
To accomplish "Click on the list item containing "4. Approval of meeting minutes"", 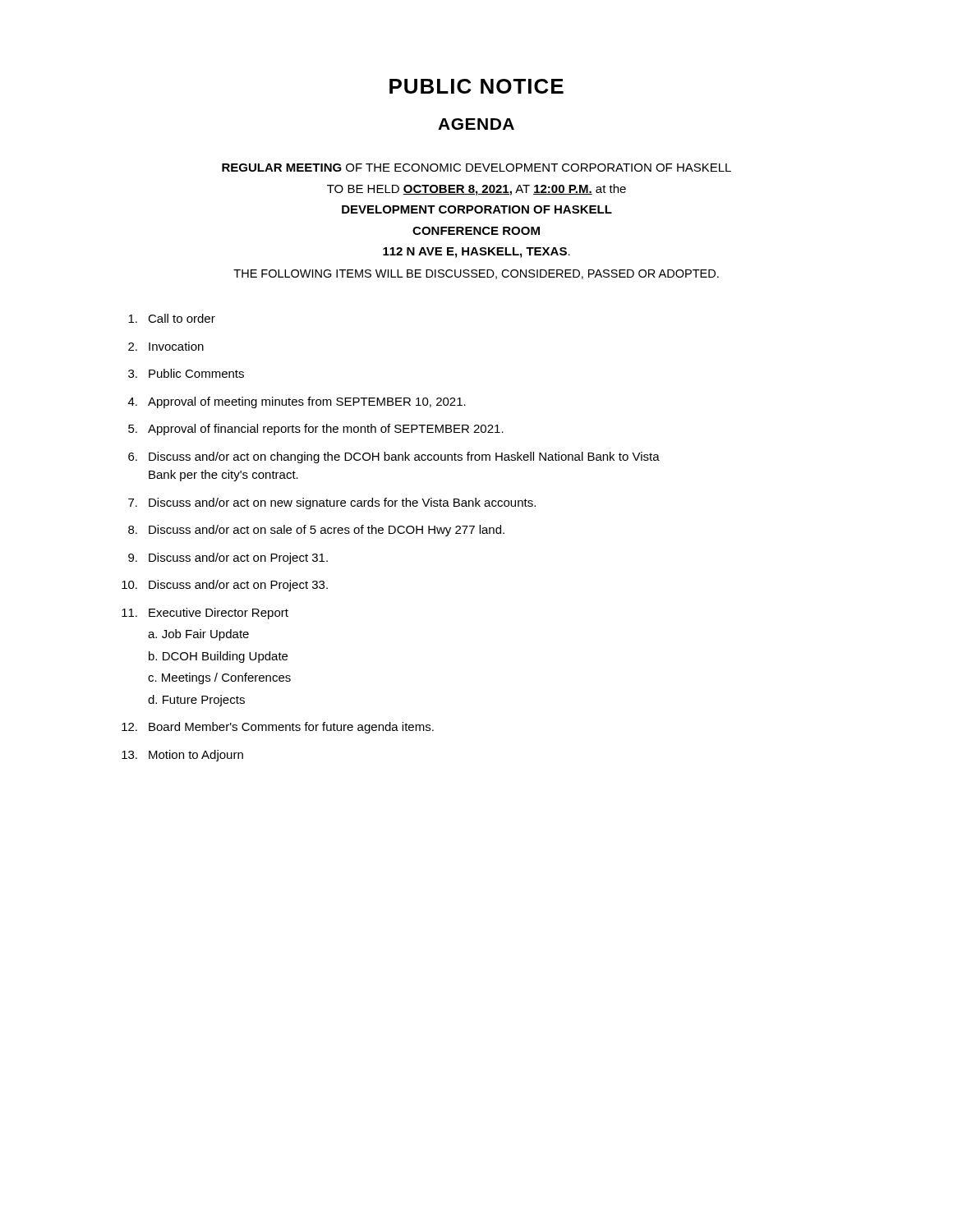I will pos(476,402).
